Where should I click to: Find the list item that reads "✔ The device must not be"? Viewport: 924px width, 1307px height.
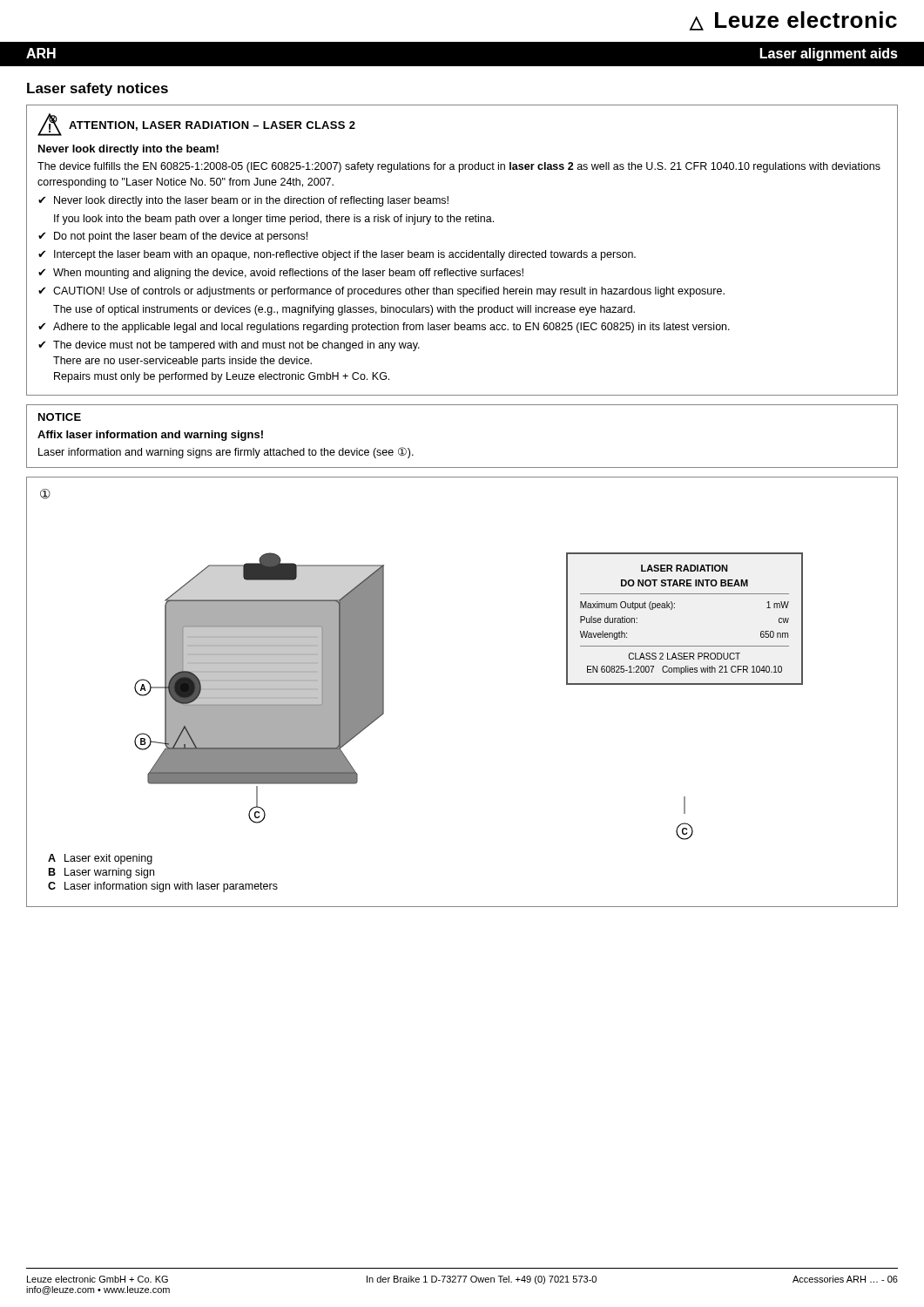tap(229, 346)
